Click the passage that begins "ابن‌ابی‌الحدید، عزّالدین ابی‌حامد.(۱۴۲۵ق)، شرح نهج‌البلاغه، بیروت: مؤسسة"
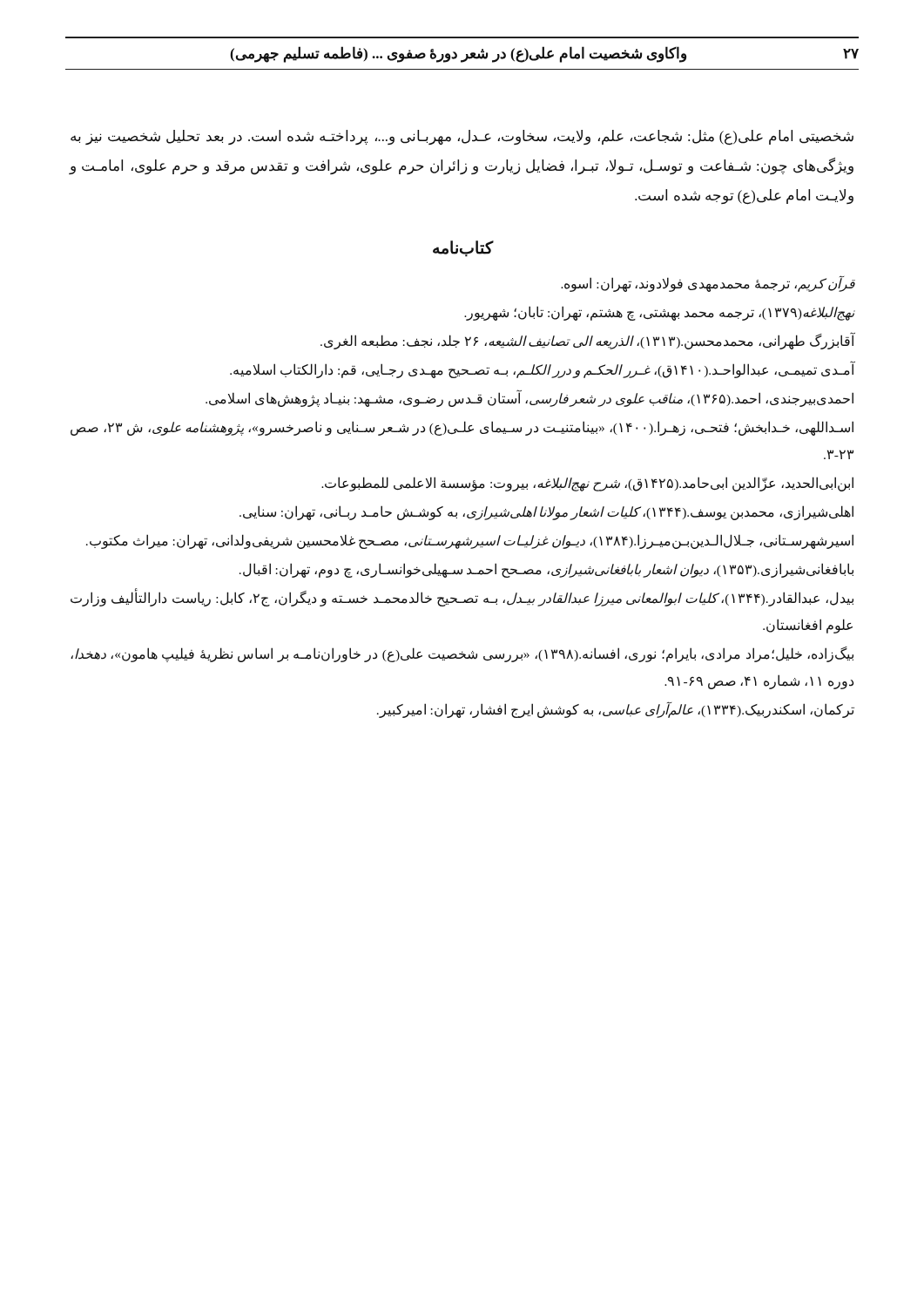Image resolution: width=924 pixels, height=1307 pixels. (x=588, y=484)
